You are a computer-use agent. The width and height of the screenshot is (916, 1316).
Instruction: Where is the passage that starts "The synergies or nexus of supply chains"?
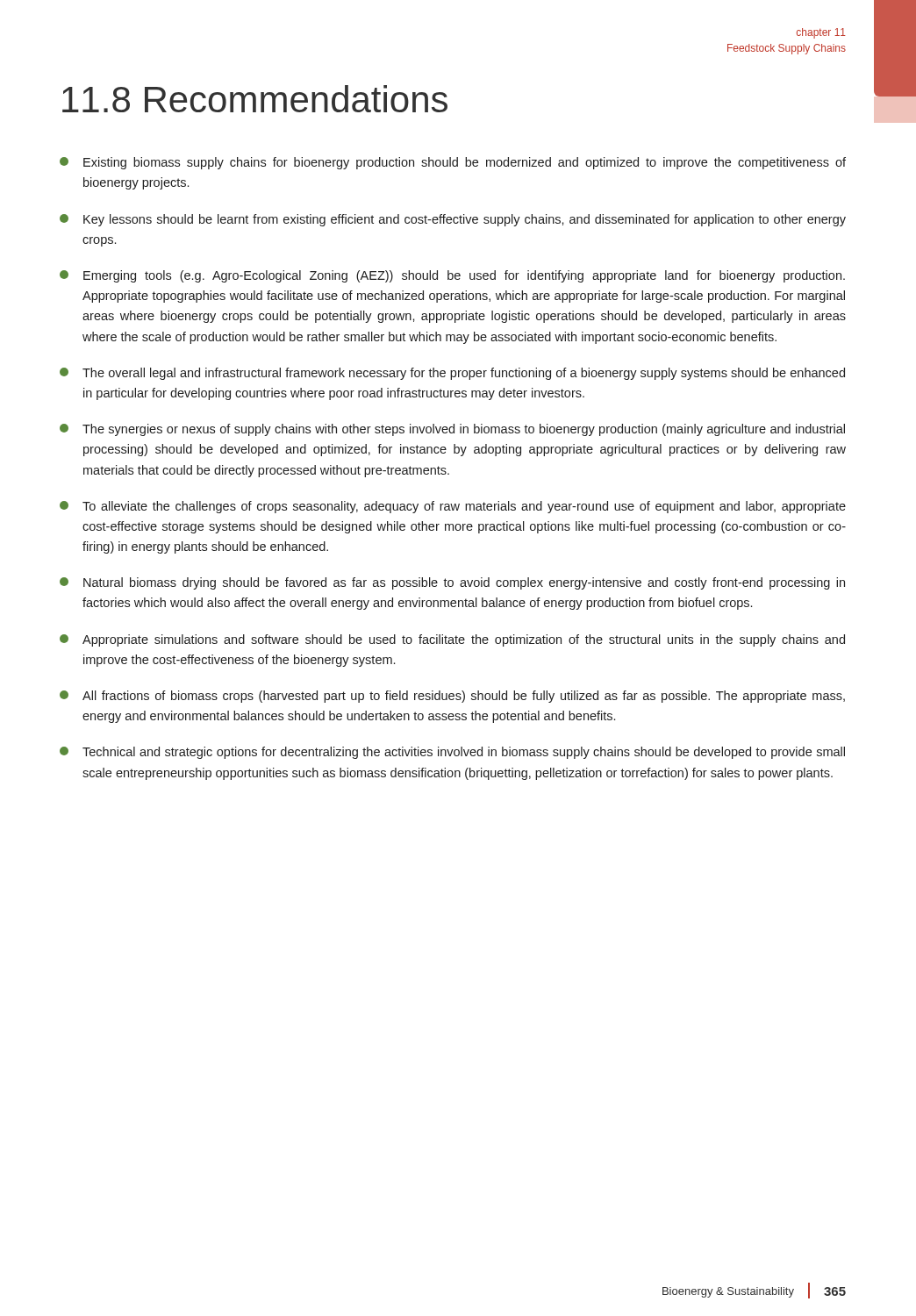point(453,450)
